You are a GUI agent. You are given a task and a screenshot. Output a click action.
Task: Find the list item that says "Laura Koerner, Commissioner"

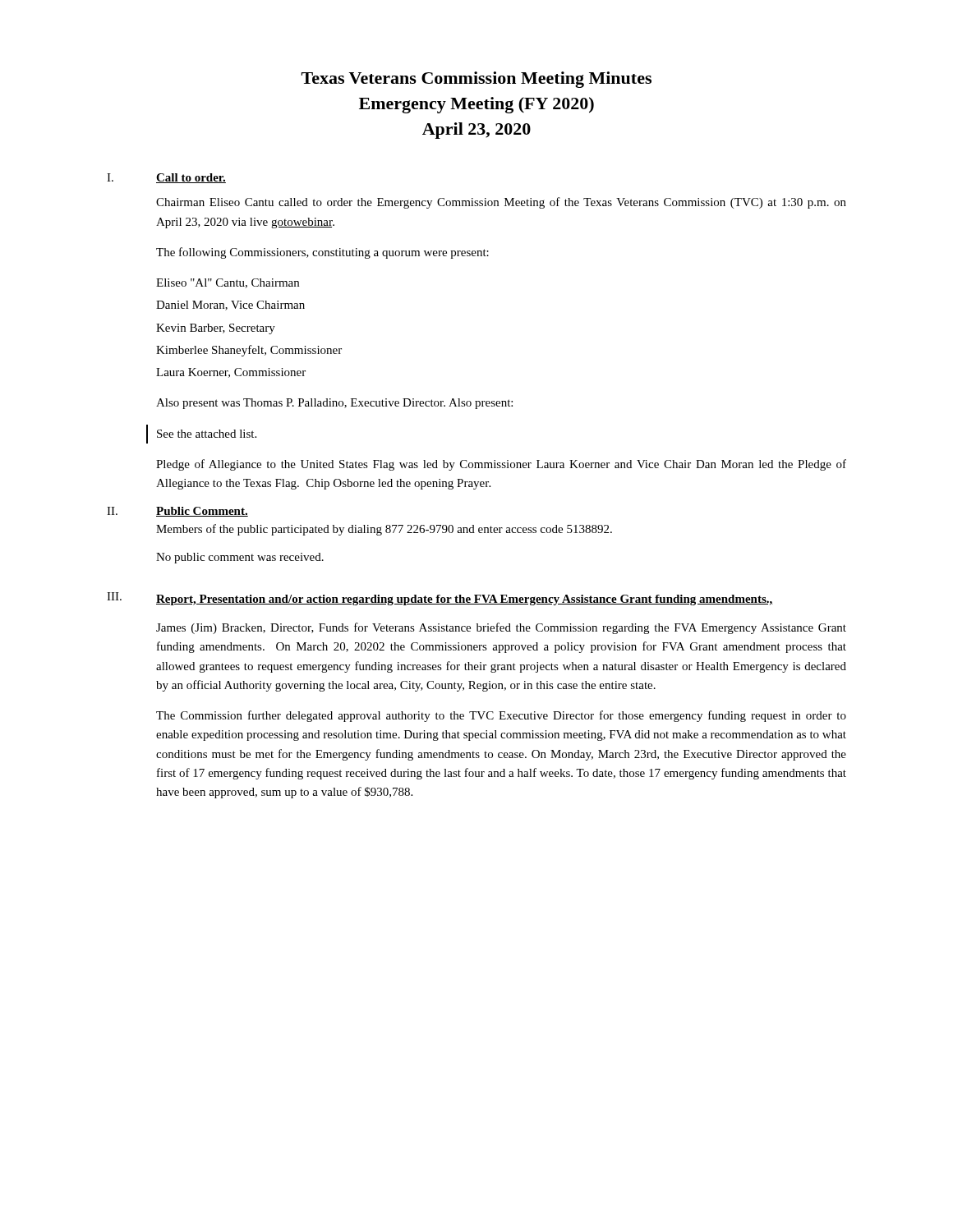pyautogui.click(x=231, y=372)
